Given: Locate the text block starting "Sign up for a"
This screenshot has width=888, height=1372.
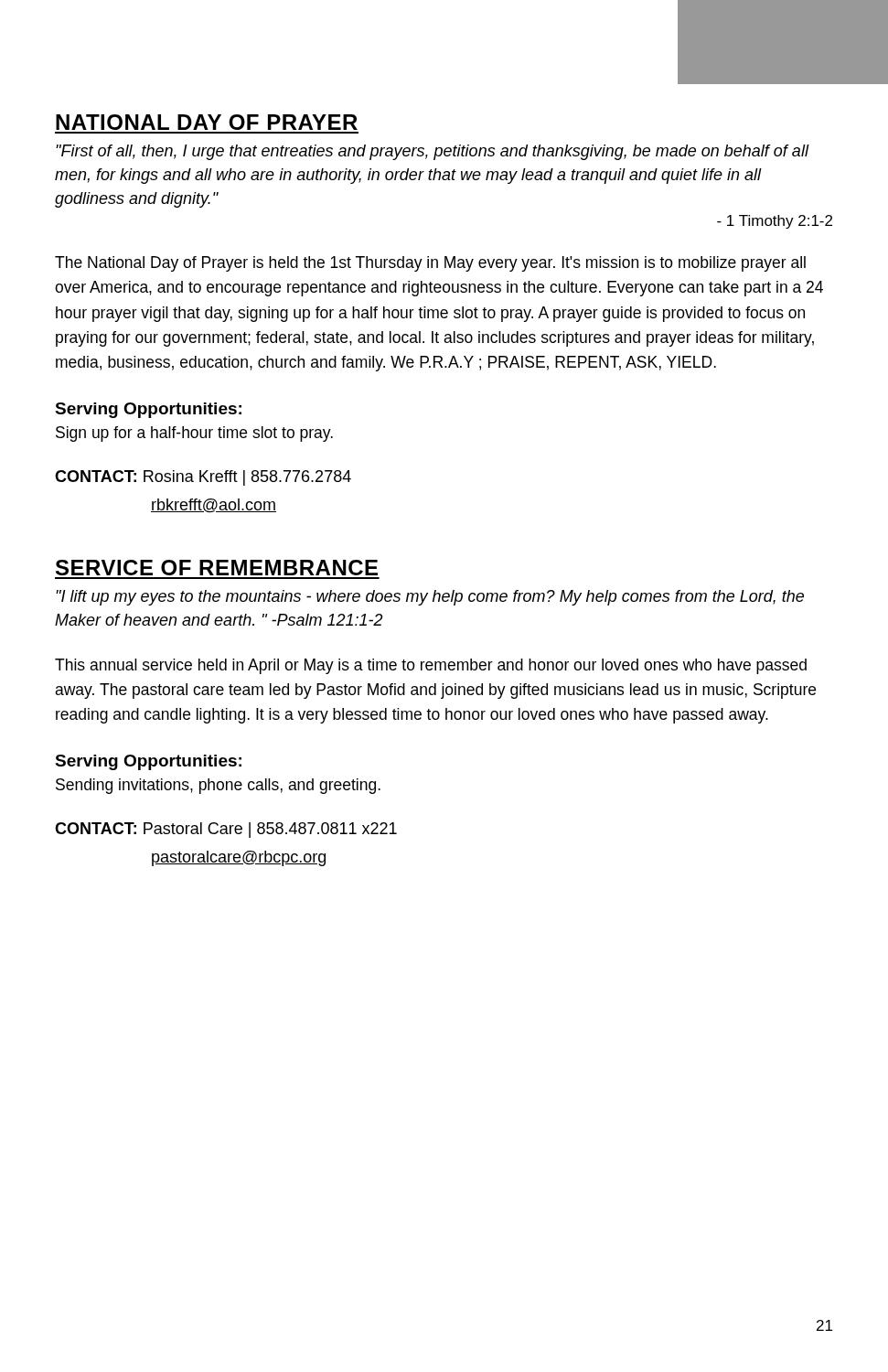Looking at the screenshot, I should click(194, 434).
